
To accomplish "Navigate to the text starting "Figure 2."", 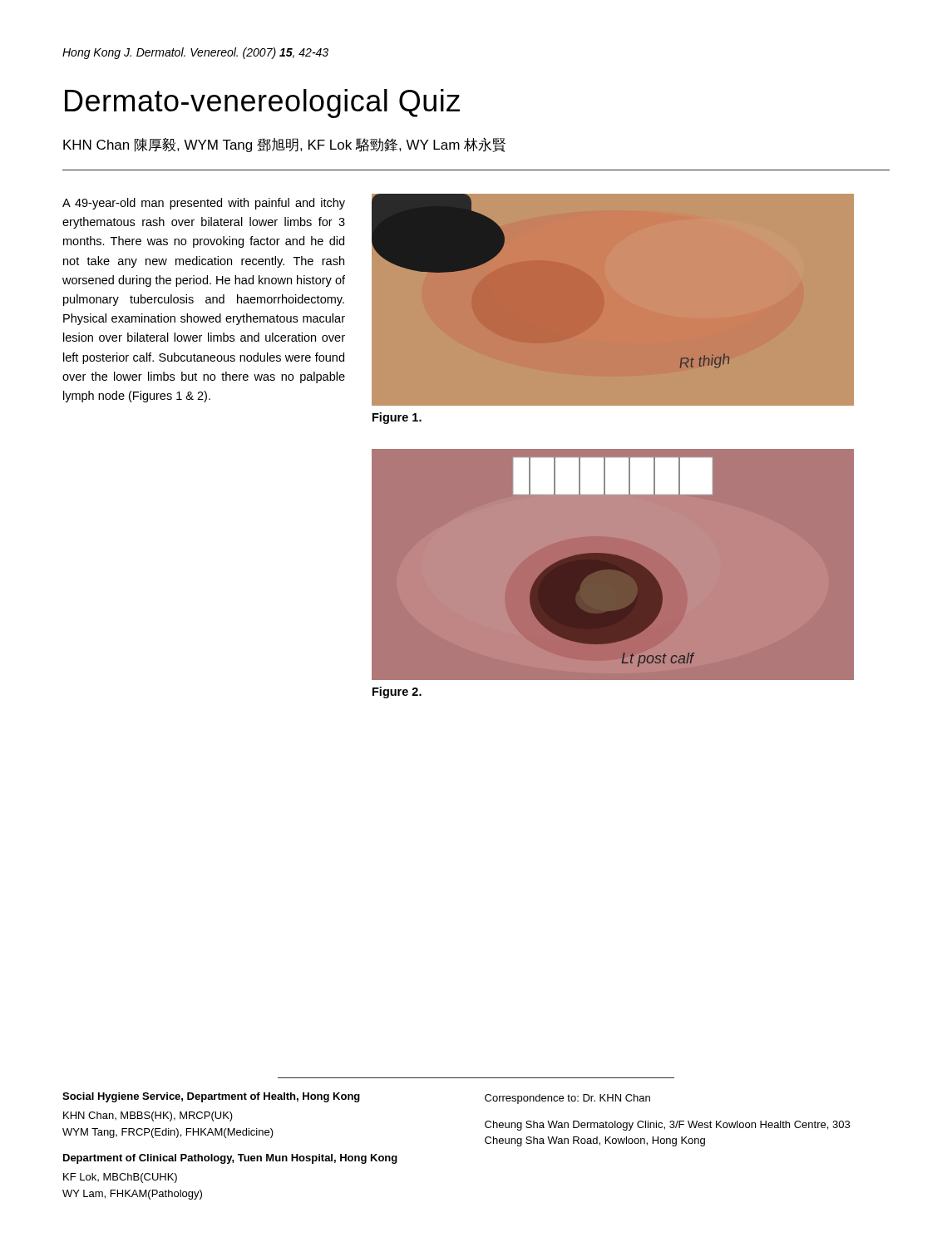I will [x=397, y=692].
